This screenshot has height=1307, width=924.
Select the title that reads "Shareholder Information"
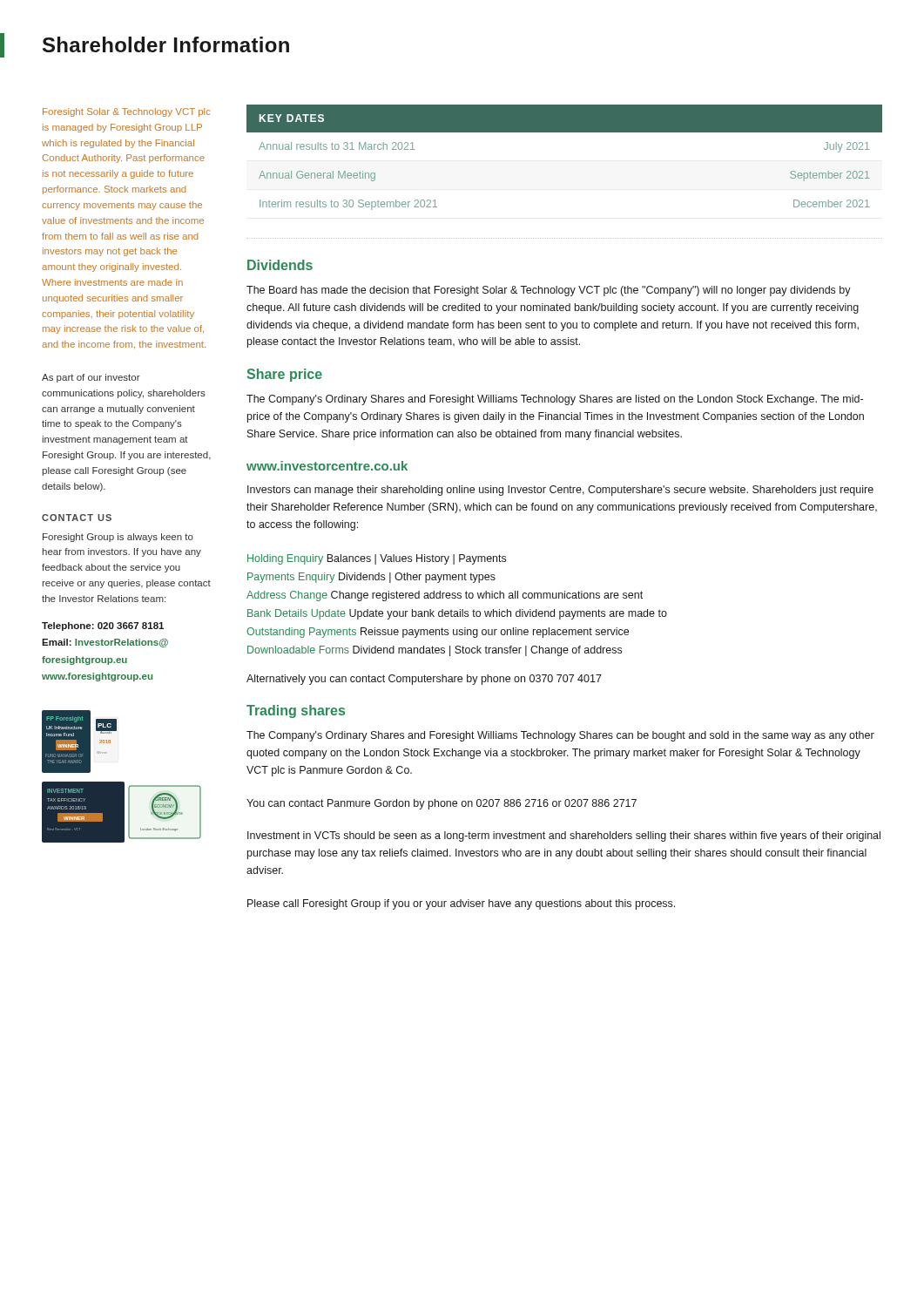(166, 44)
